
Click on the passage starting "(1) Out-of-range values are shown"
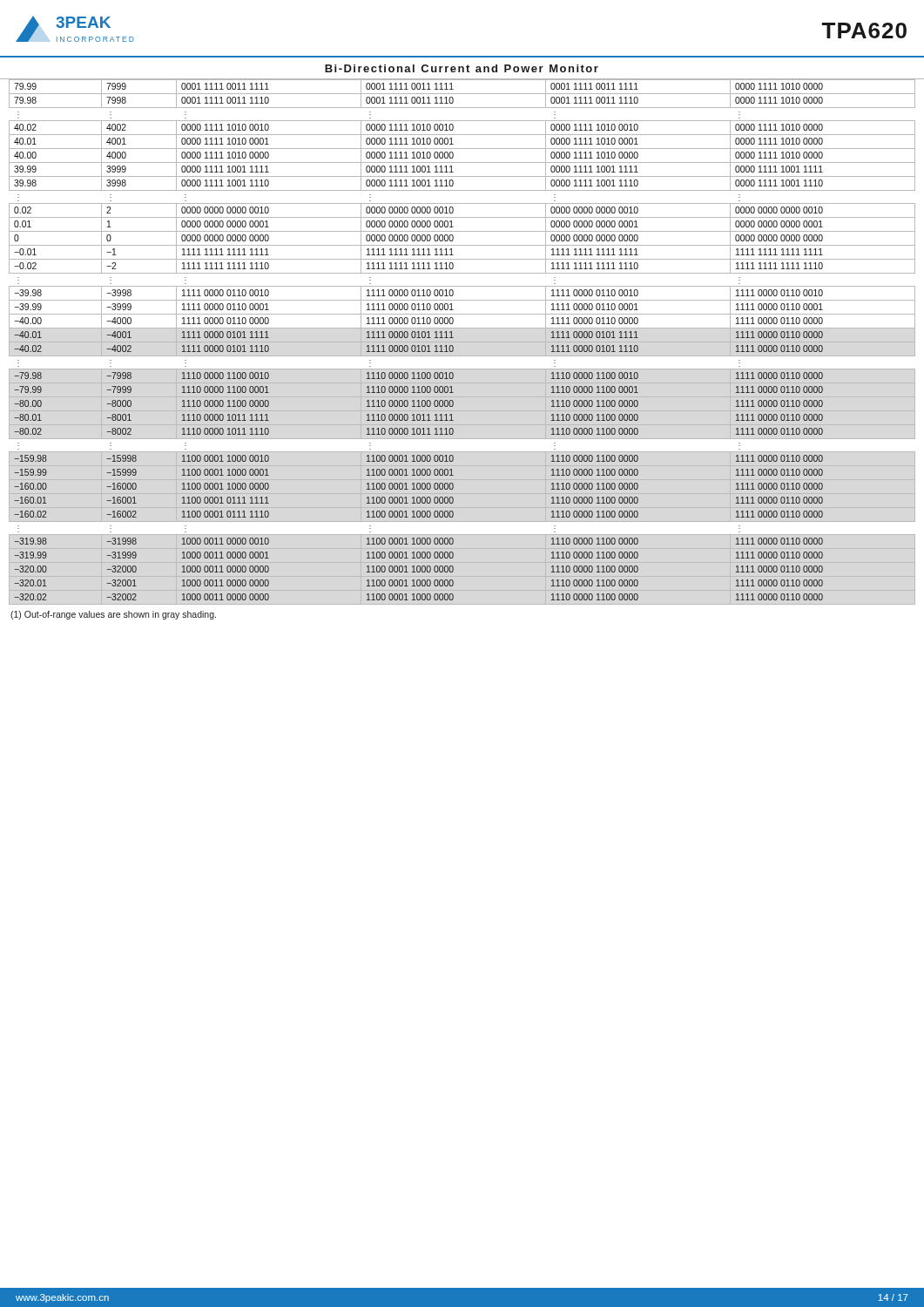114,614
